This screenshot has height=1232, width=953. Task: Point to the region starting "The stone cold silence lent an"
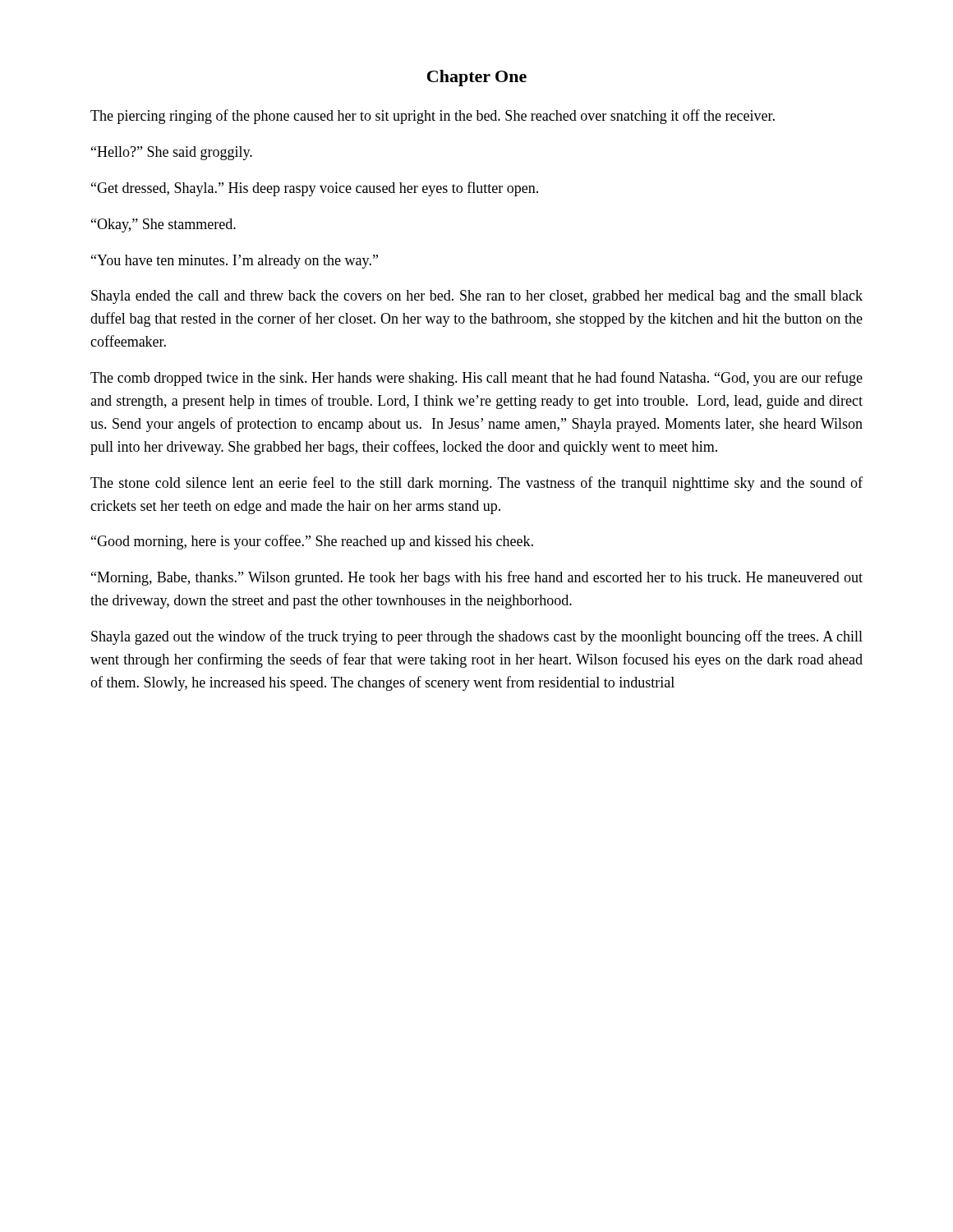coord(476,494)
